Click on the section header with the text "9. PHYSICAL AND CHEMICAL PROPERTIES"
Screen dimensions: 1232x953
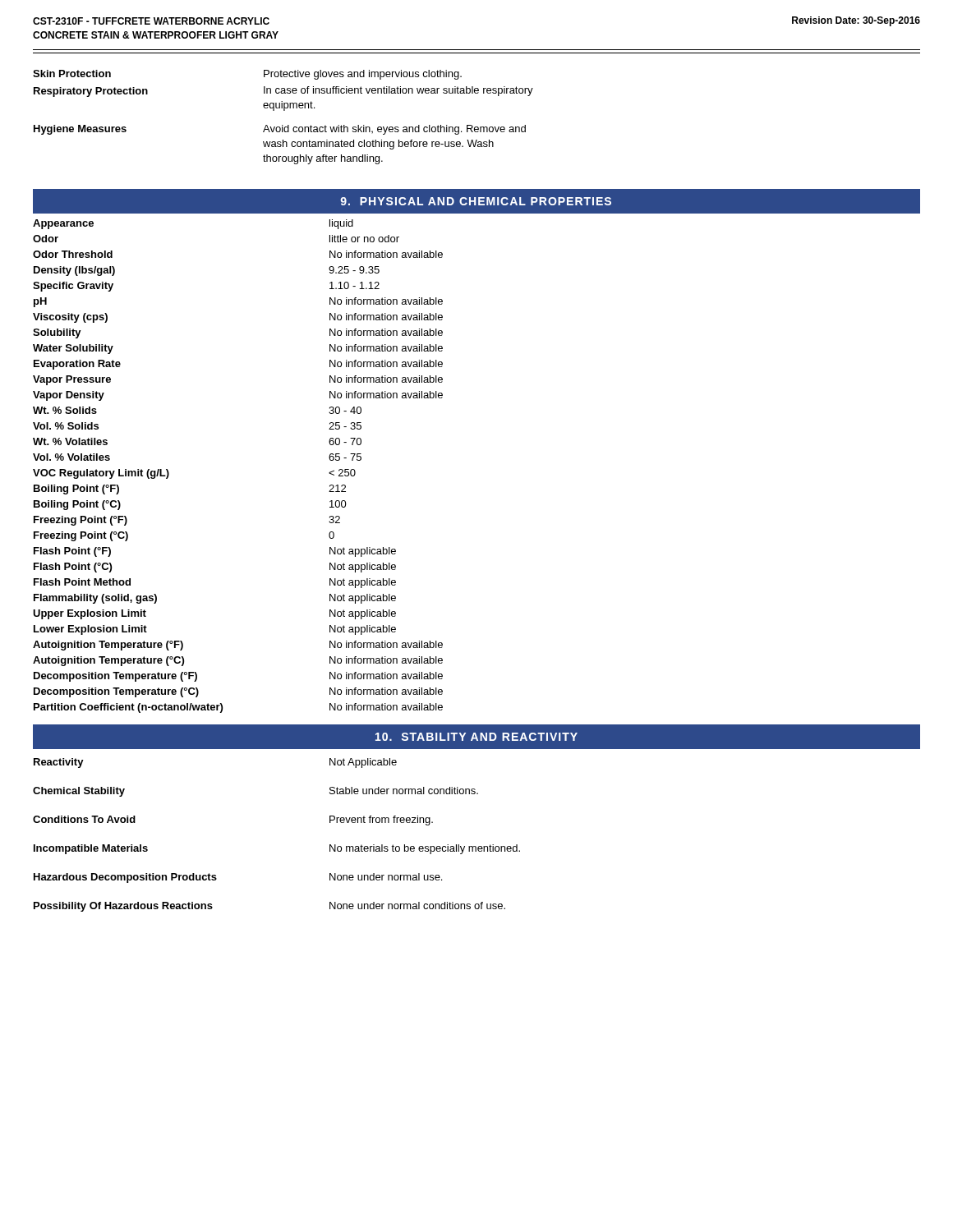(476, 201)
